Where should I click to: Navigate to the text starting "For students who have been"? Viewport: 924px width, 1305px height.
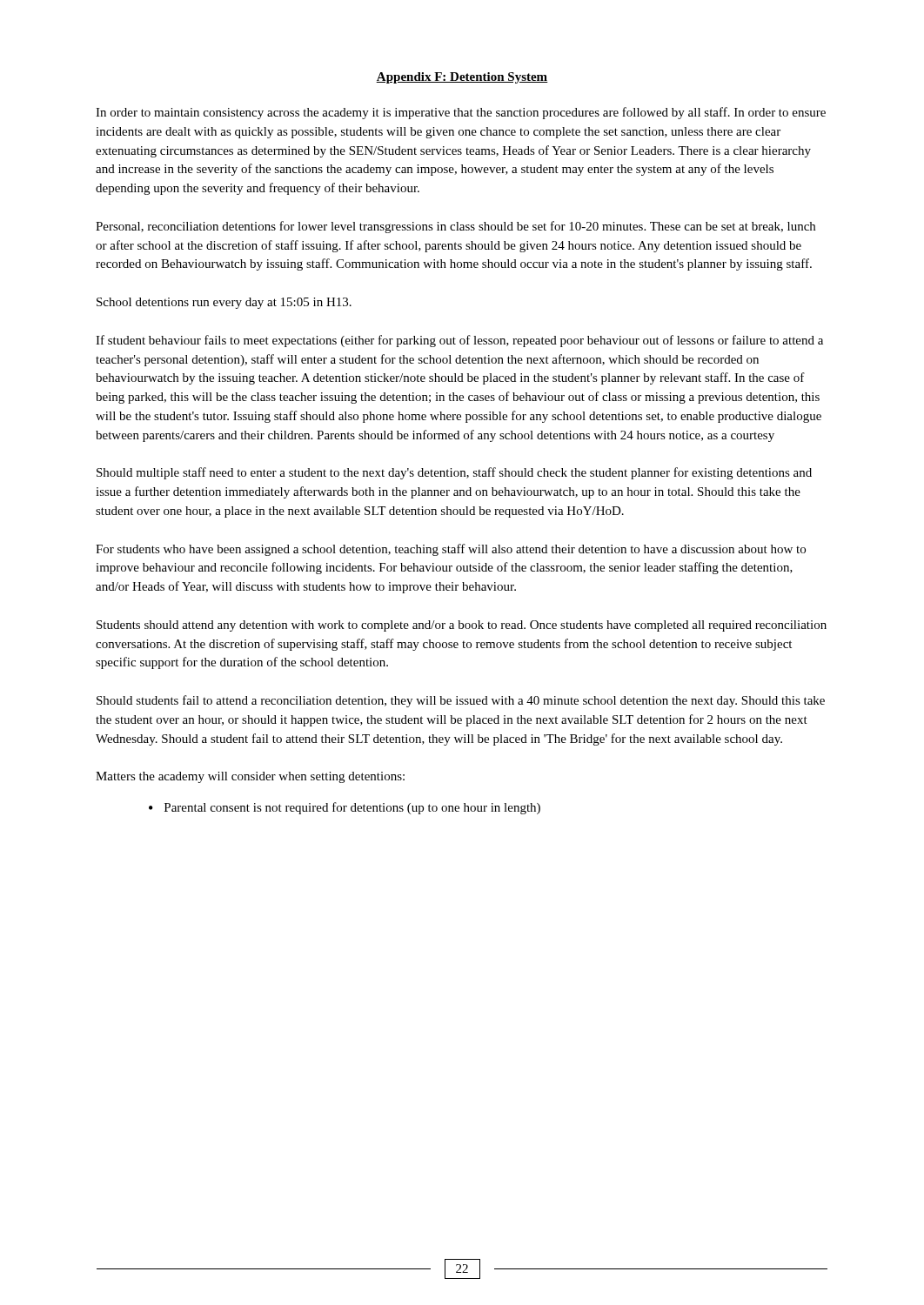[x=451, y=567]
